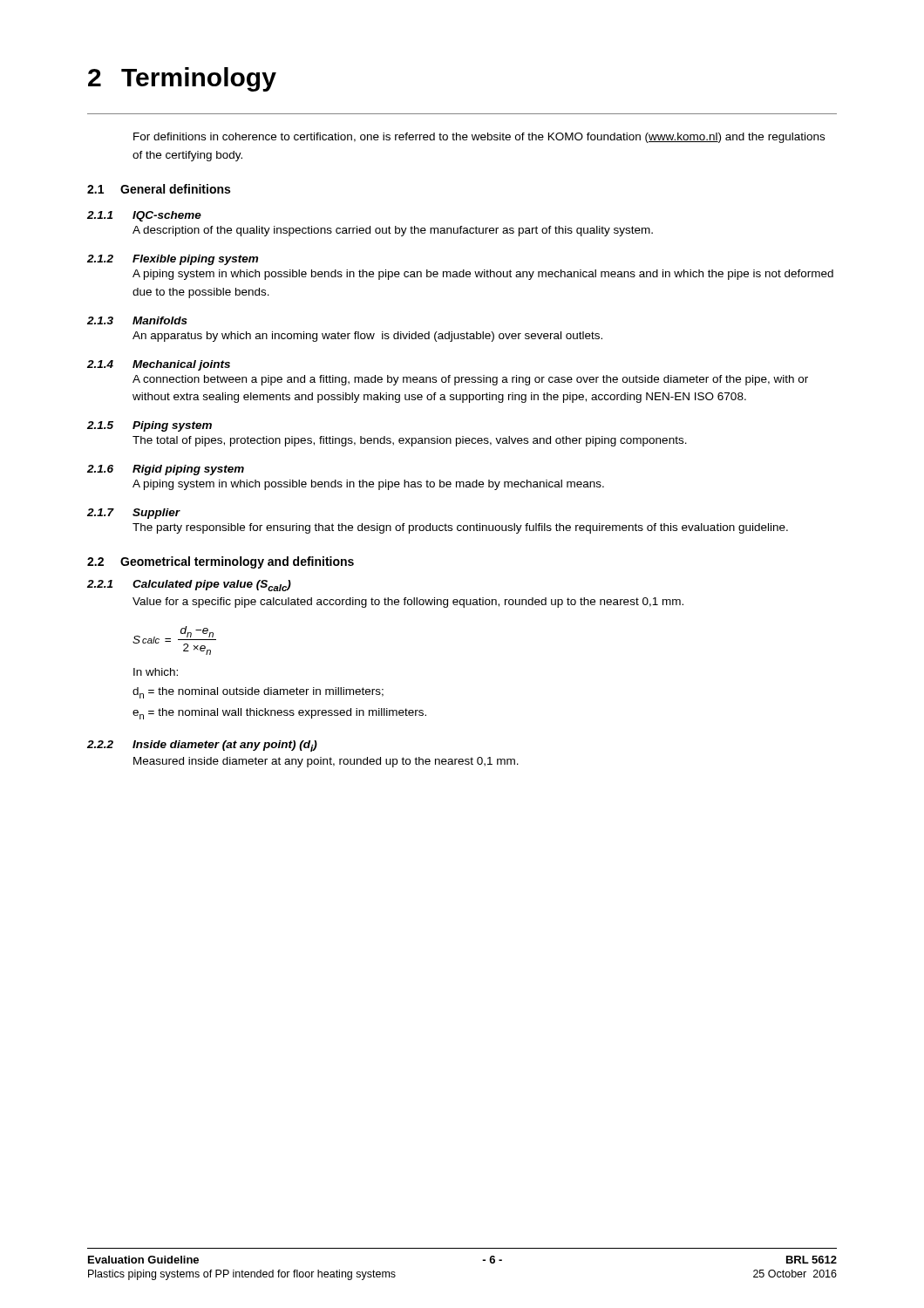Locate the text block containing "The total of pipes,"

pyautogui.click(x=410, y=440)
